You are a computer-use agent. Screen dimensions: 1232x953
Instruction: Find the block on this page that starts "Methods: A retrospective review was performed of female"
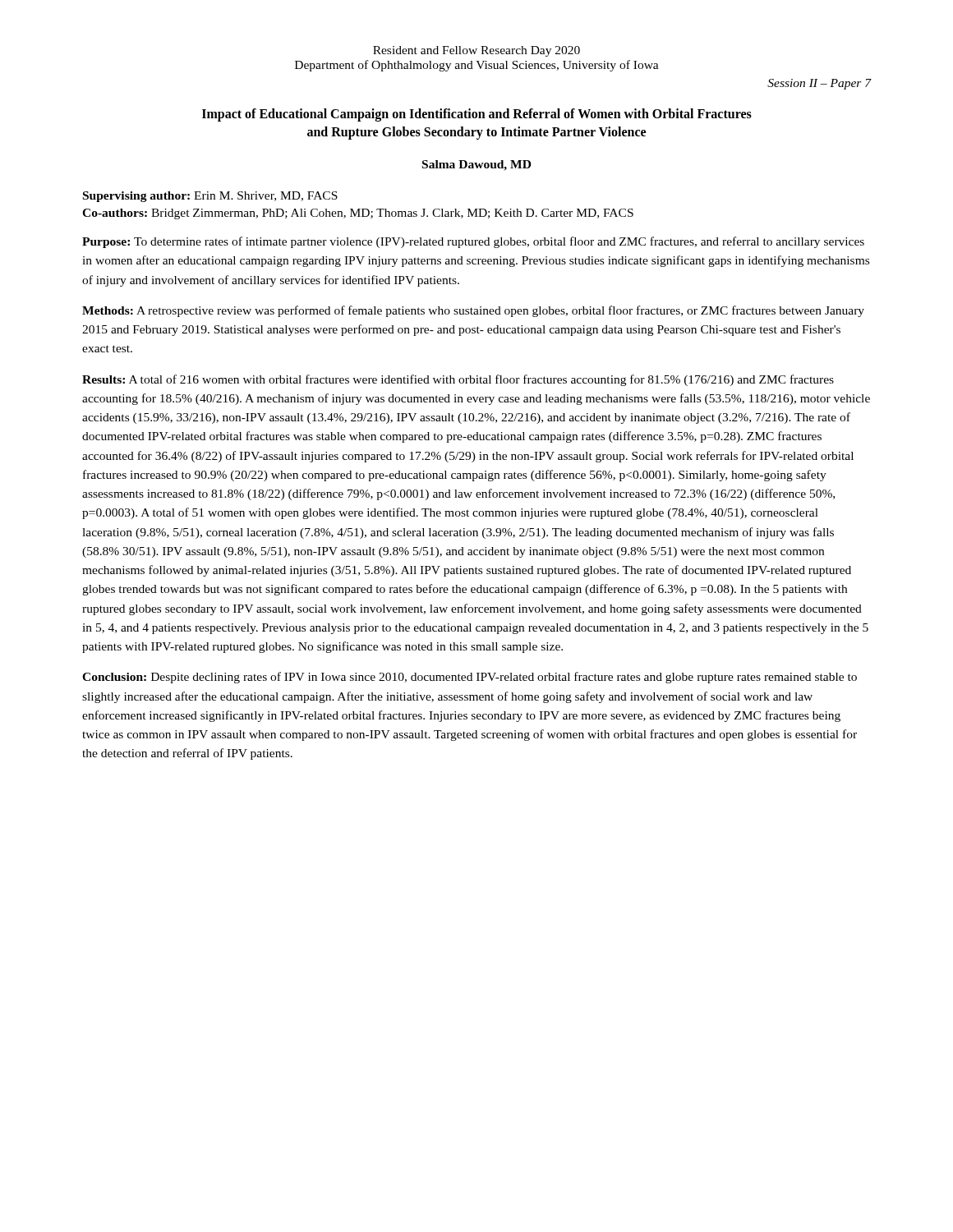point(473,329)
